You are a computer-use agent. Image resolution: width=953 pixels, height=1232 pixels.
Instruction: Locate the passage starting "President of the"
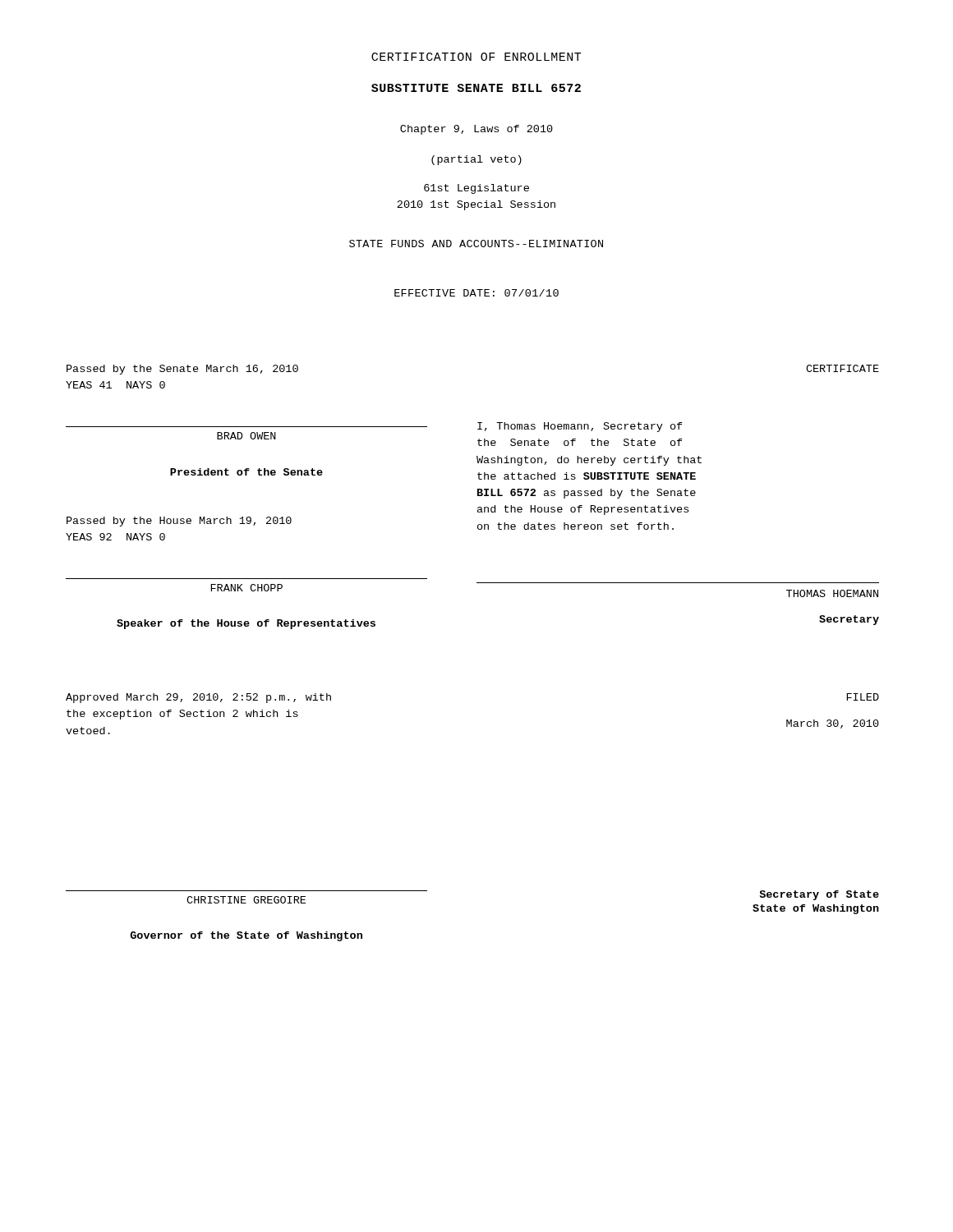pos(246,473)
